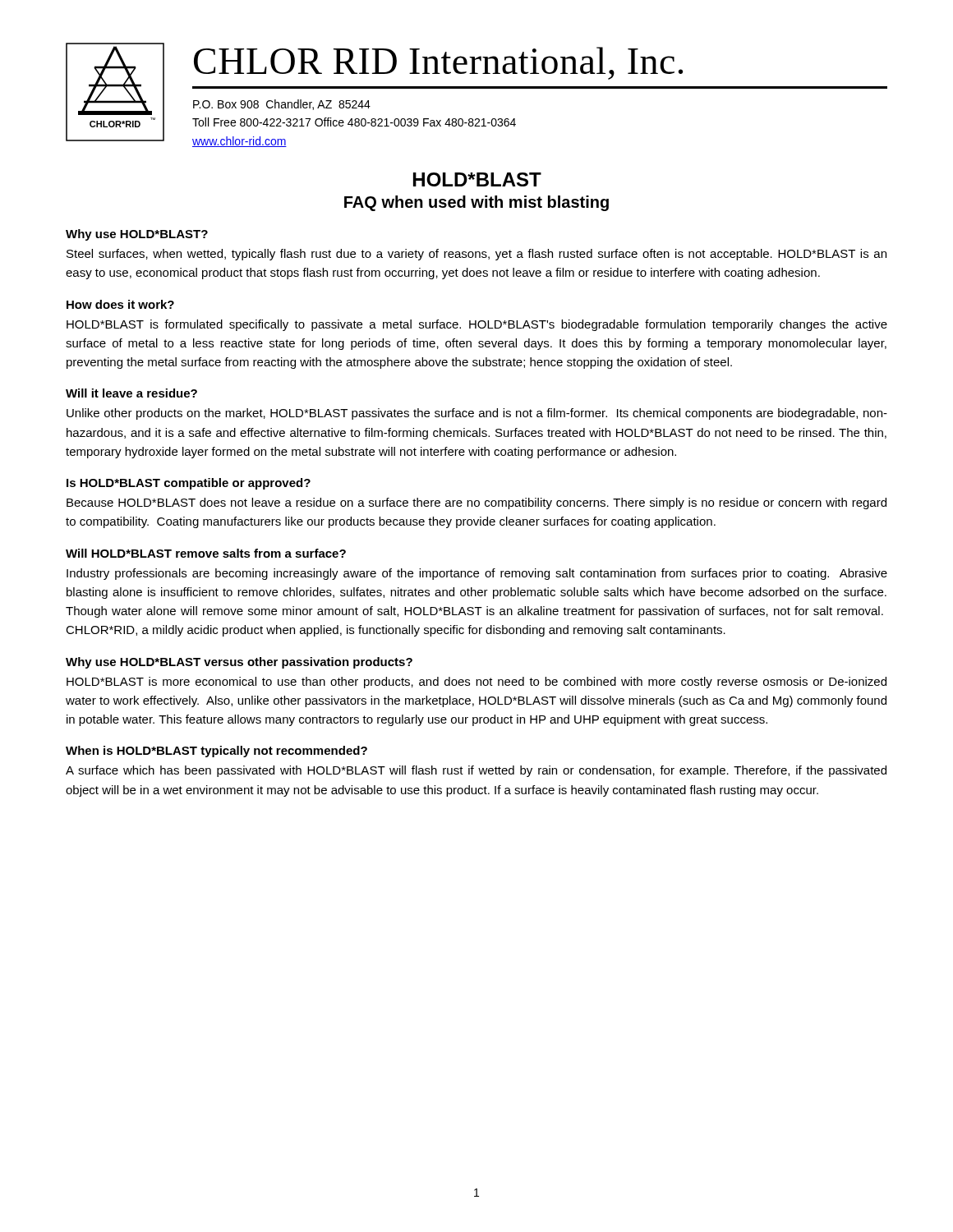This screenshot has width=953, height=1232.
Task: Find the text block that reads "Steel surfaces, when wetted, typically flash rust due"
Action: 476,263
